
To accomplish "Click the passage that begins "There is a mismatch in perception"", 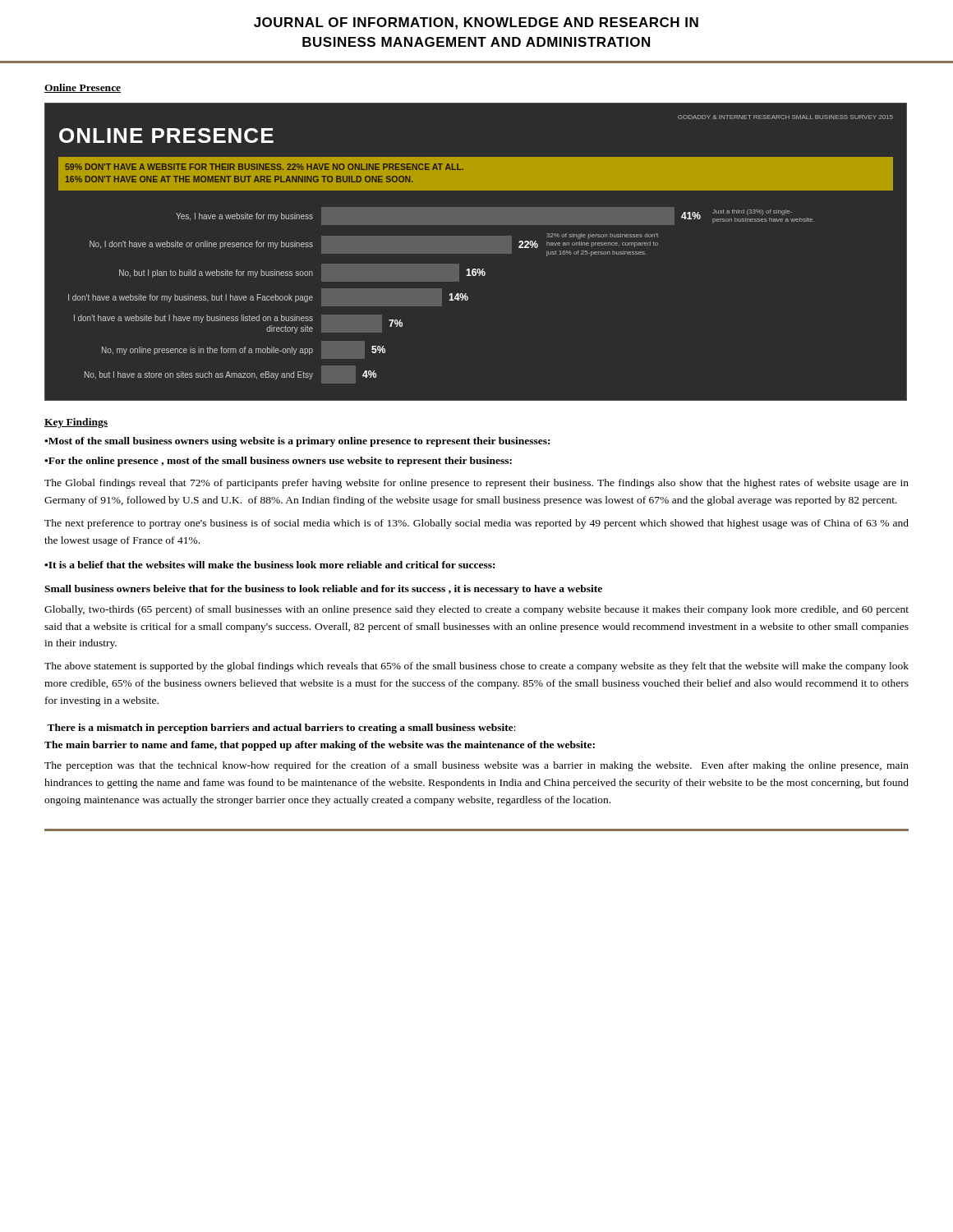I will click(320, 736).
